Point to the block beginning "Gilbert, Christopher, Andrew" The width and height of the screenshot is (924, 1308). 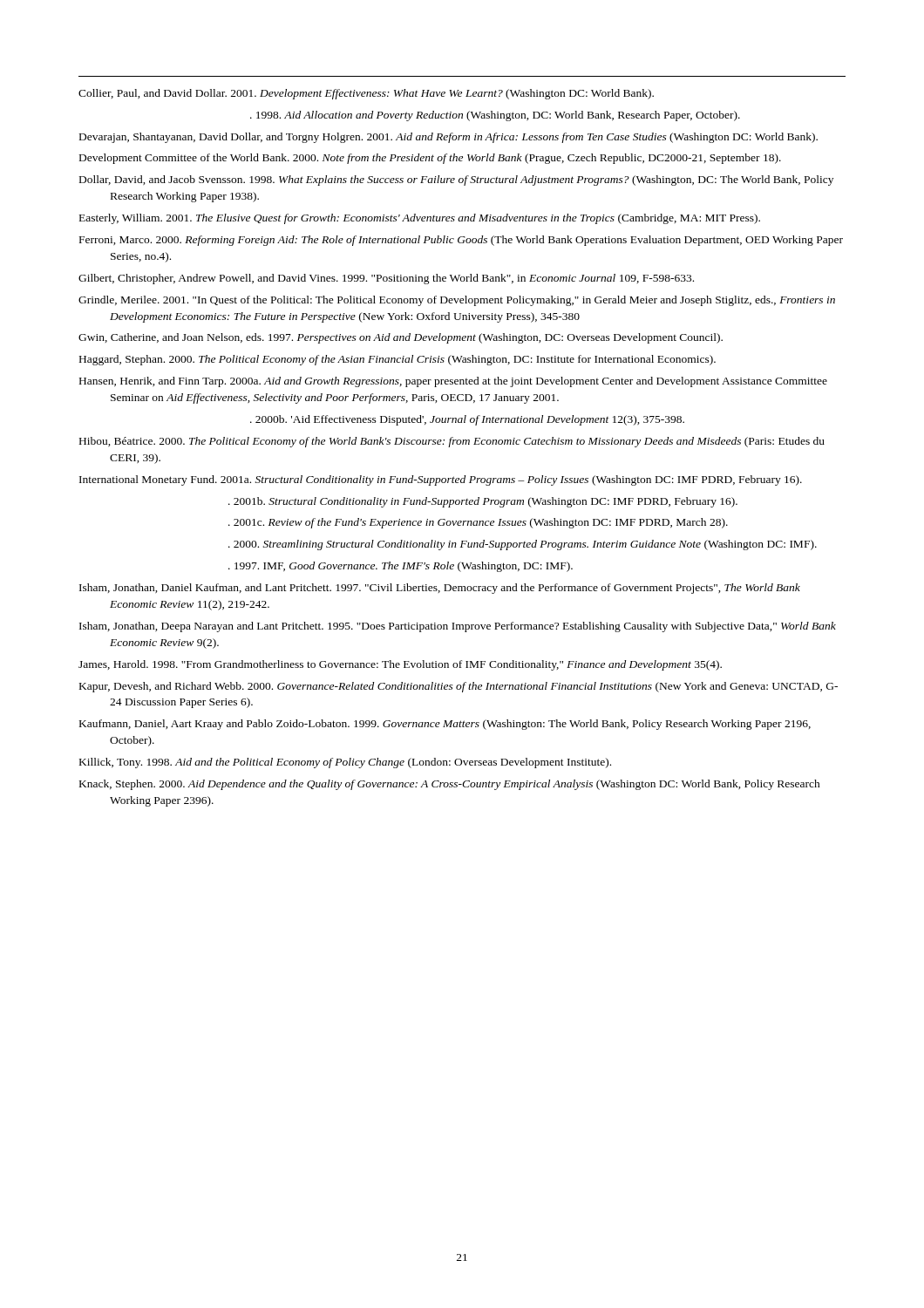(x=387, y=278)
